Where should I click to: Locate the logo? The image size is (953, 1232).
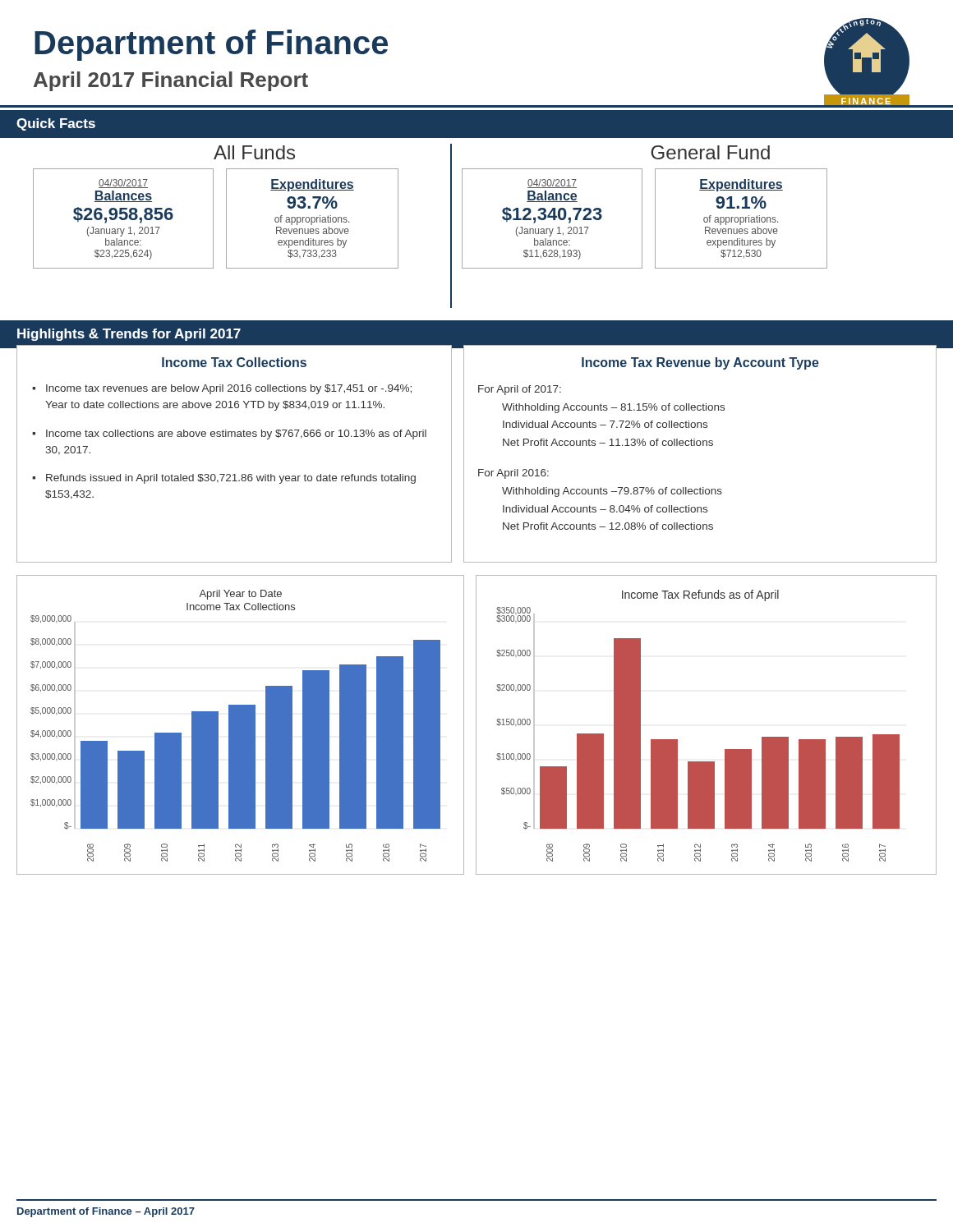click(867, 63)
